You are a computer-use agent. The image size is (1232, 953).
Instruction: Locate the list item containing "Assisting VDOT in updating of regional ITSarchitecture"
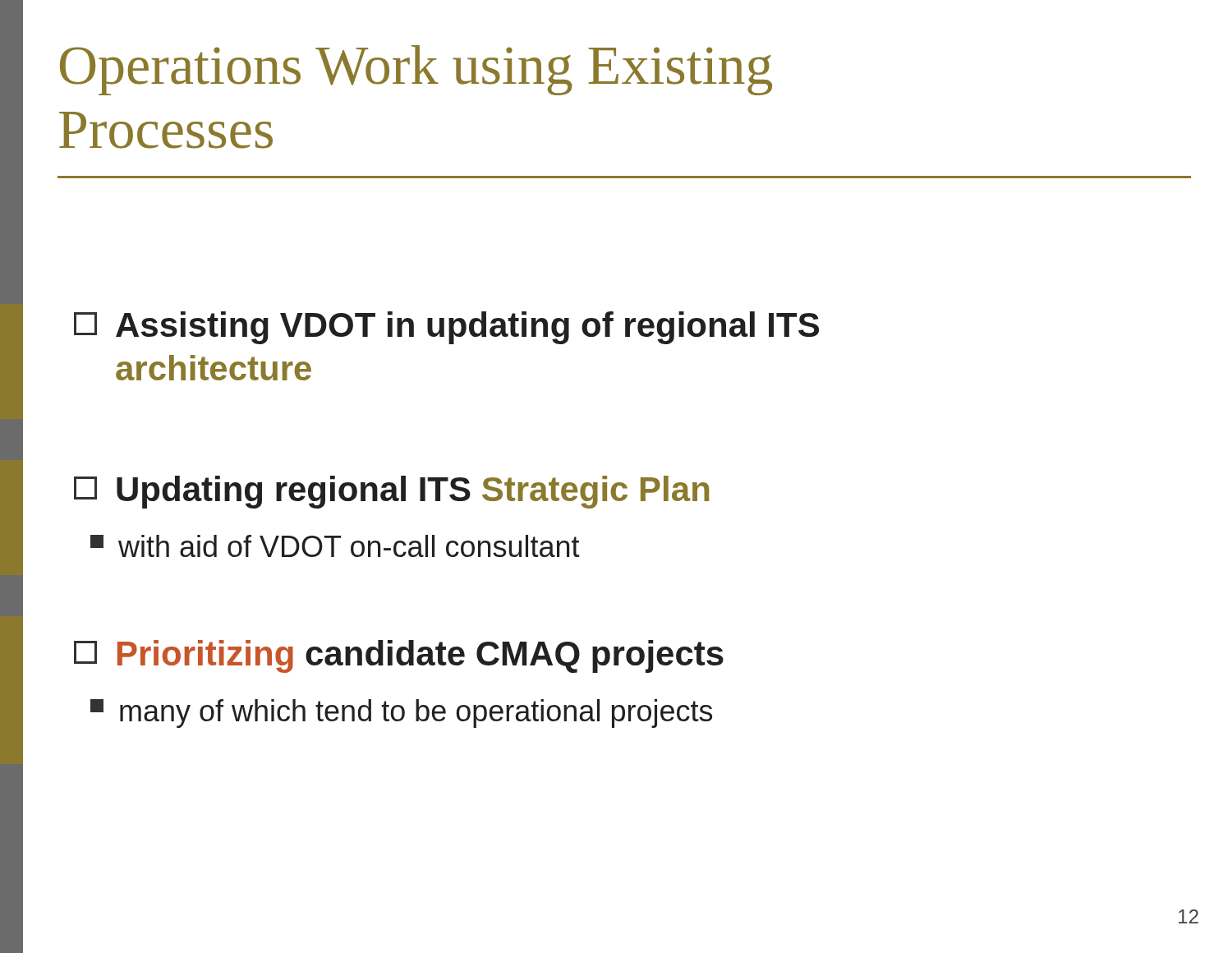(628, 347)
